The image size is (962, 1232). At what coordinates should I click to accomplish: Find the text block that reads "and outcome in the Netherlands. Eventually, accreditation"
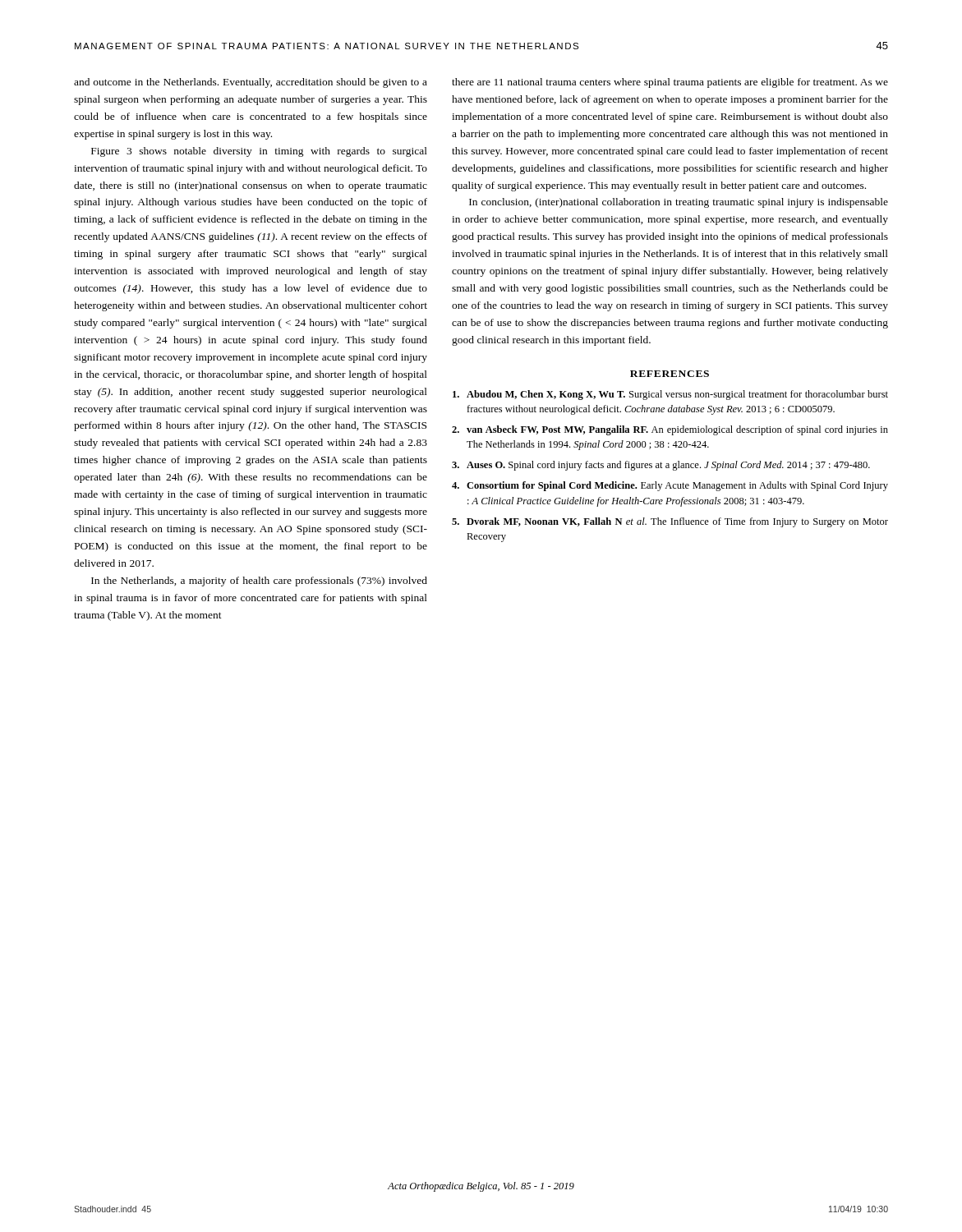point(251,349)
